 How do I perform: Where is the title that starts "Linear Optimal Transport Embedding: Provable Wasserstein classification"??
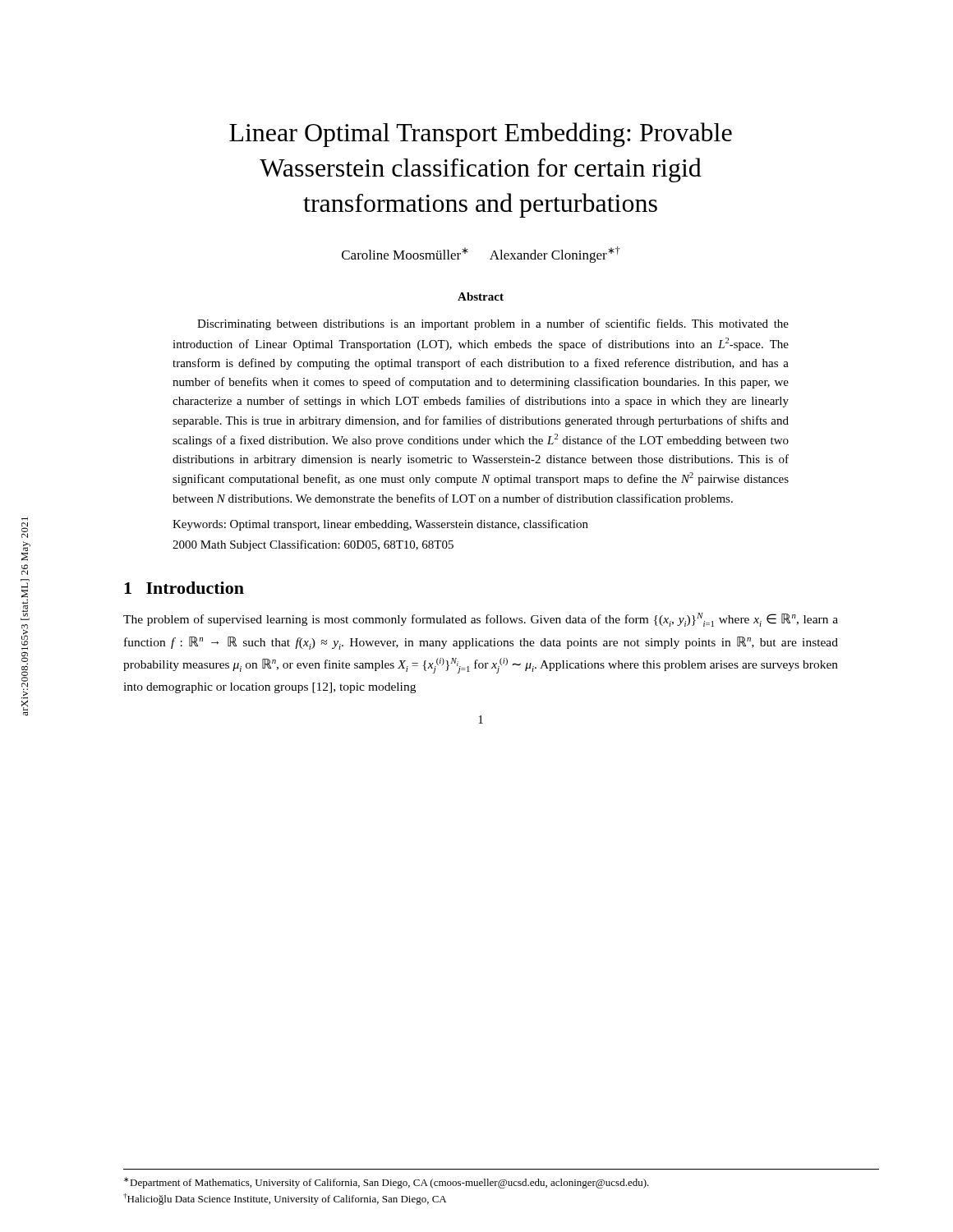pyautogui.click(x=481, y=168)
